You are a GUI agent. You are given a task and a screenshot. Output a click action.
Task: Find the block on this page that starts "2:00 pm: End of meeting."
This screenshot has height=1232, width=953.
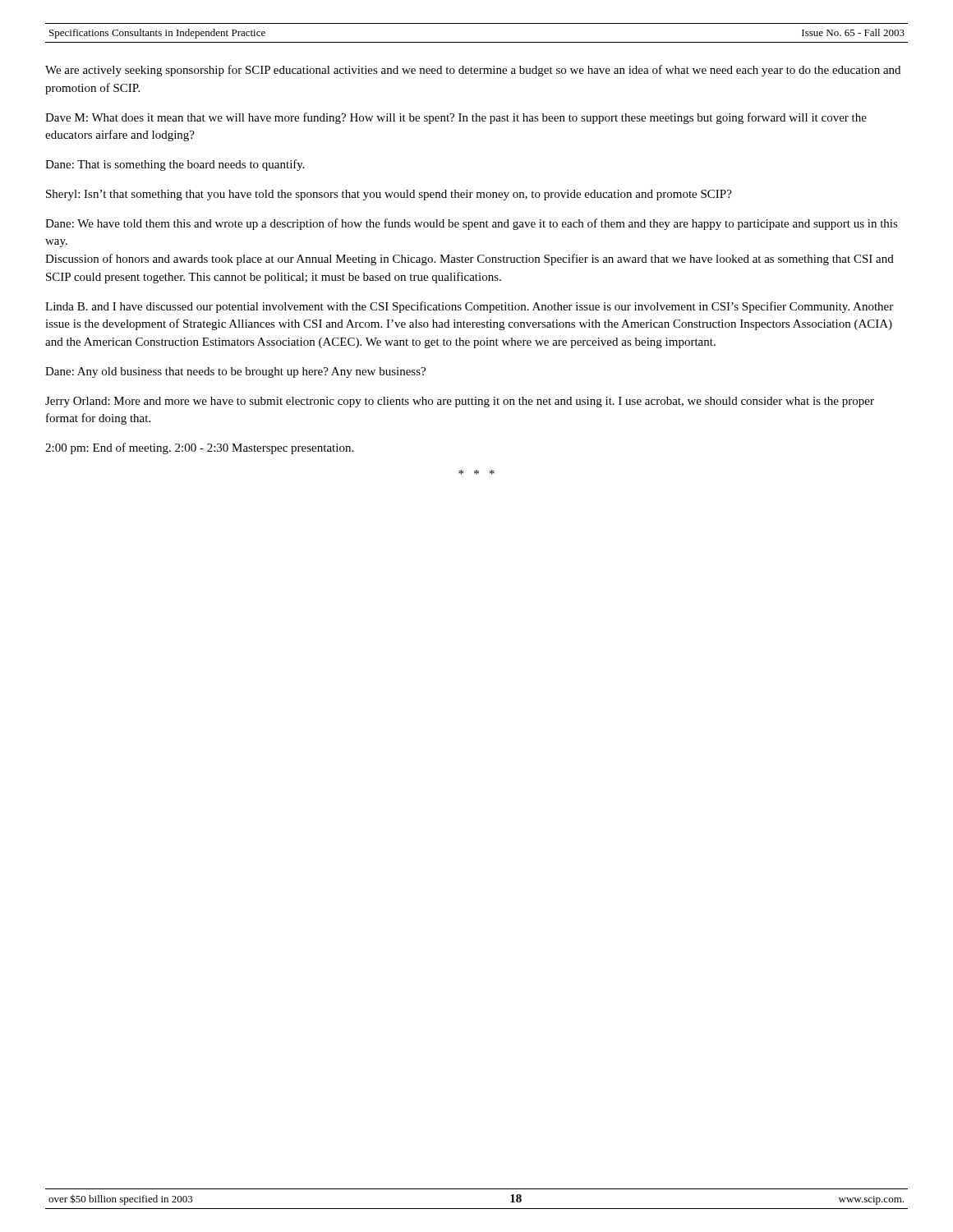pos(476,462)
